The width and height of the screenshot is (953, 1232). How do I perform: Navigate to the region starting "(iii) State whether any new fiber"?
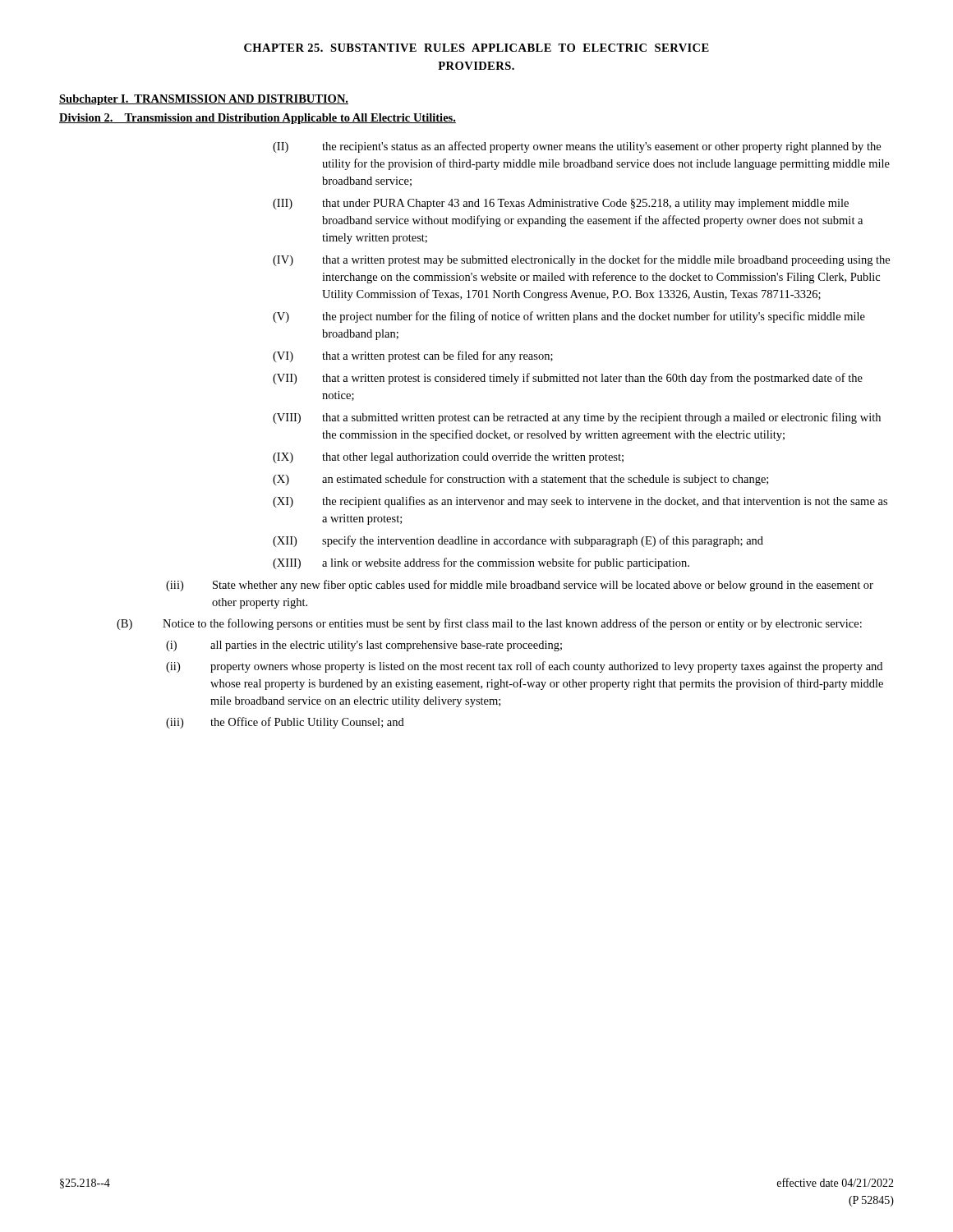coord(530,594)
